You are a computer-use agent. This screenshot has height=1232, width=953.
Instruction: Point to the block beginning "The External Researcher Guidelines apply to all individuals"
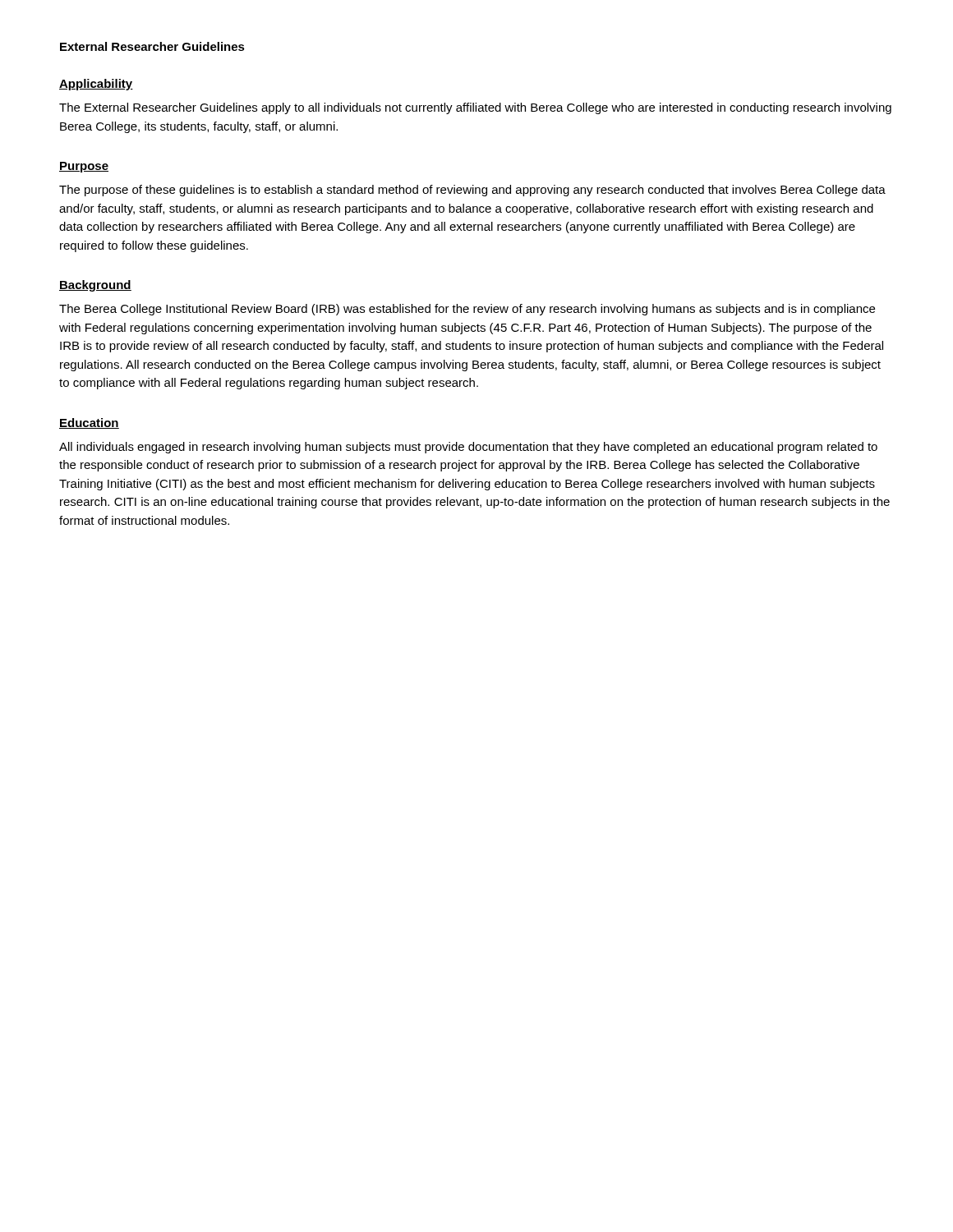click(x=476, y=116)
